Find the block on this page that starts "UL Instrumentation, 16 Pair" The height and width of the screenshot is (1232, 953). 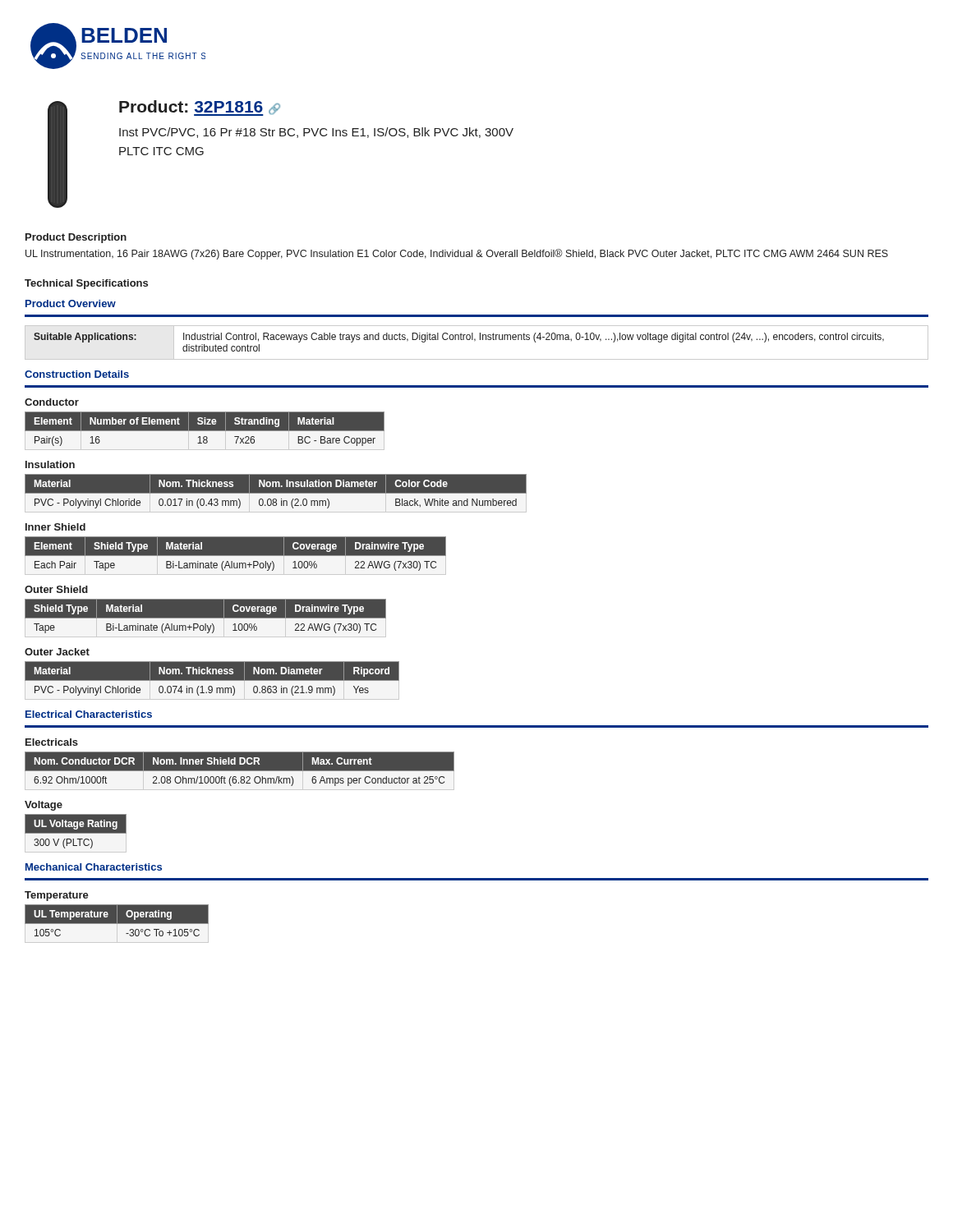[x=456, y=254]
